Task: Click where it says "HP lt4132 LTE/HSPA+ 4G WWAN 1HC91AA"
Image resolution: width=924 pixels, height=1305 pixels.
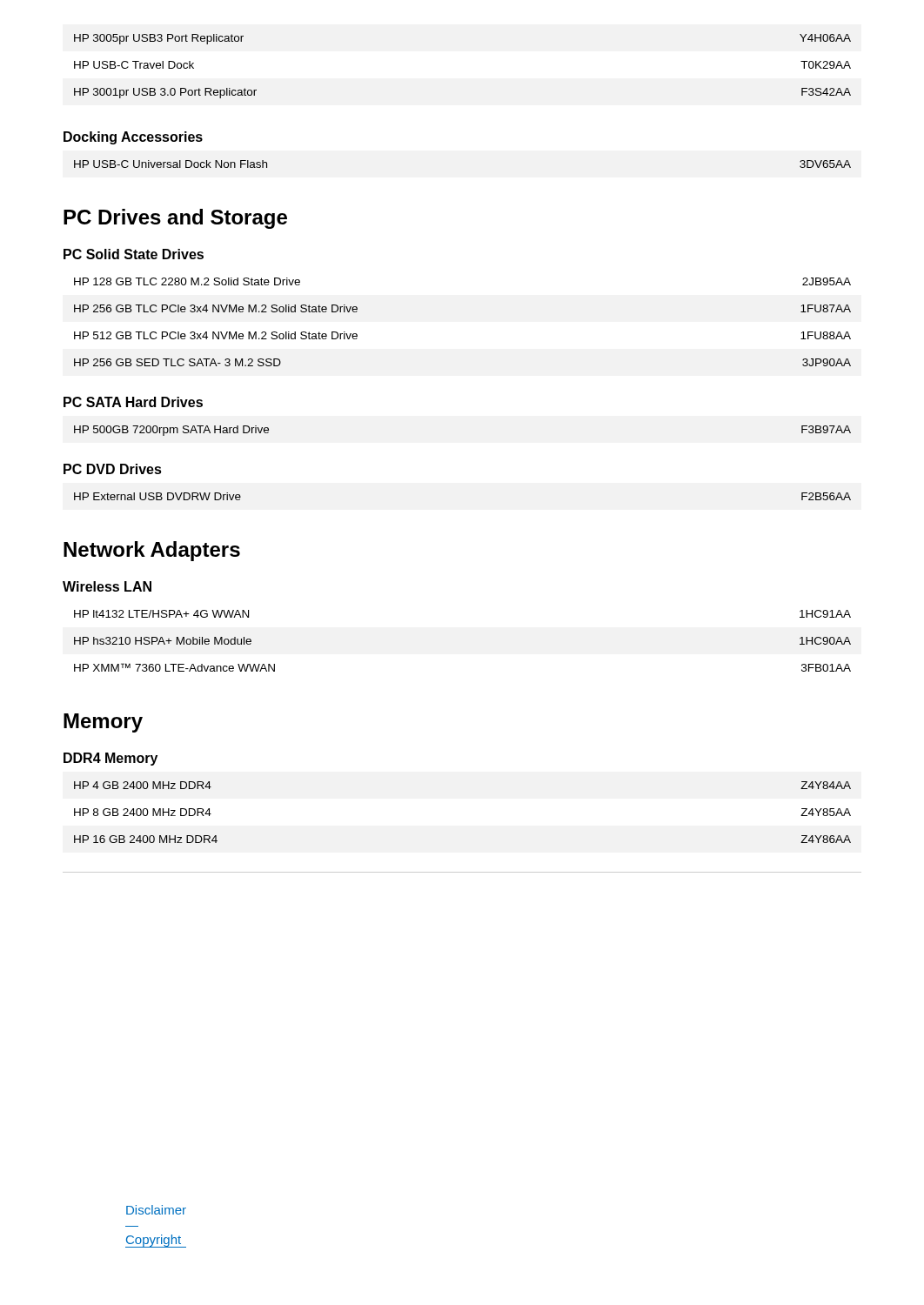Action: (x=164, y=614)
